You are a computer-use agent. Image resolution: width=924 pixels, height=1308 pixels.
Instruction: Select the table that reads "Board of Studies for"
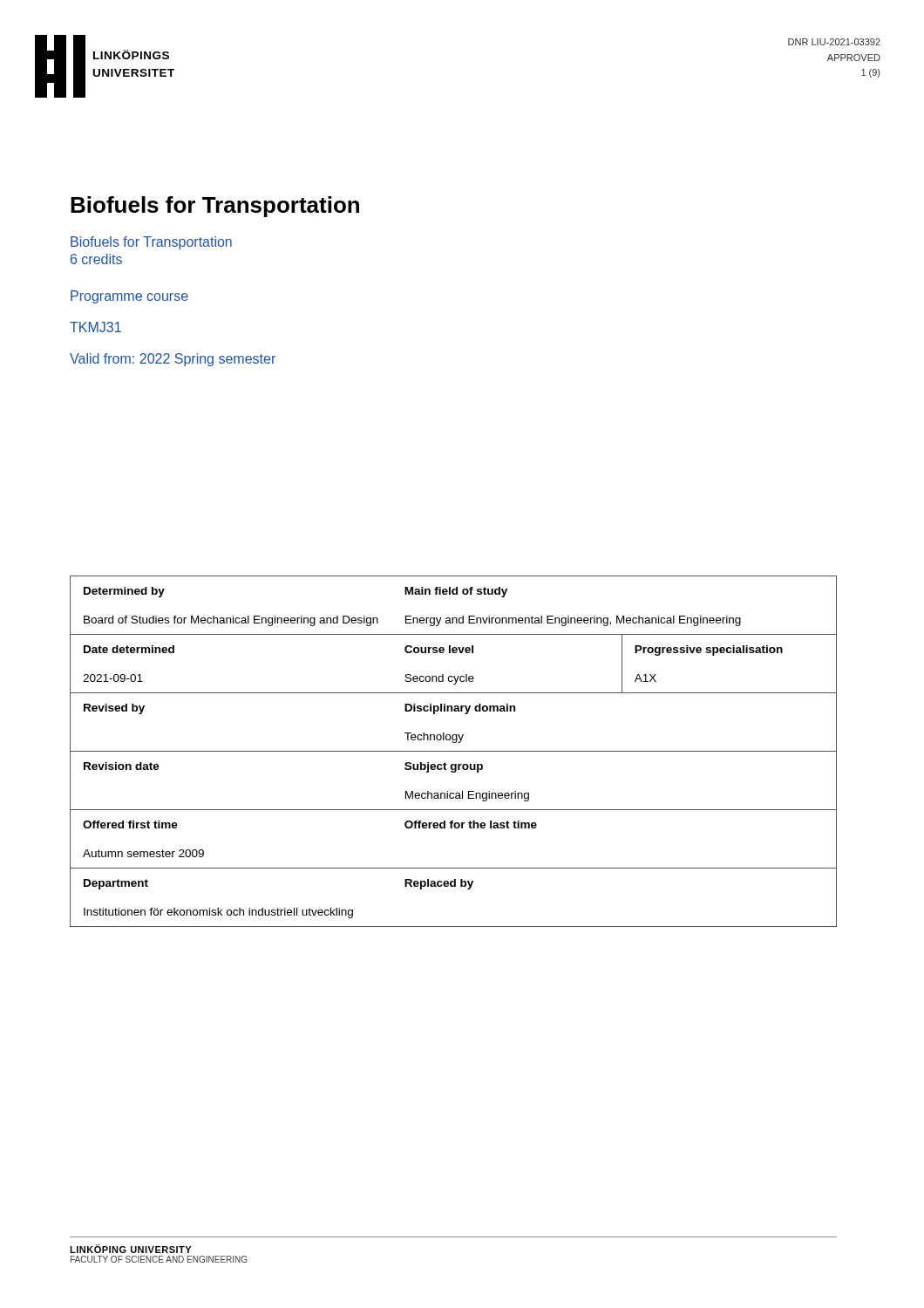click(x=453, y=751)
